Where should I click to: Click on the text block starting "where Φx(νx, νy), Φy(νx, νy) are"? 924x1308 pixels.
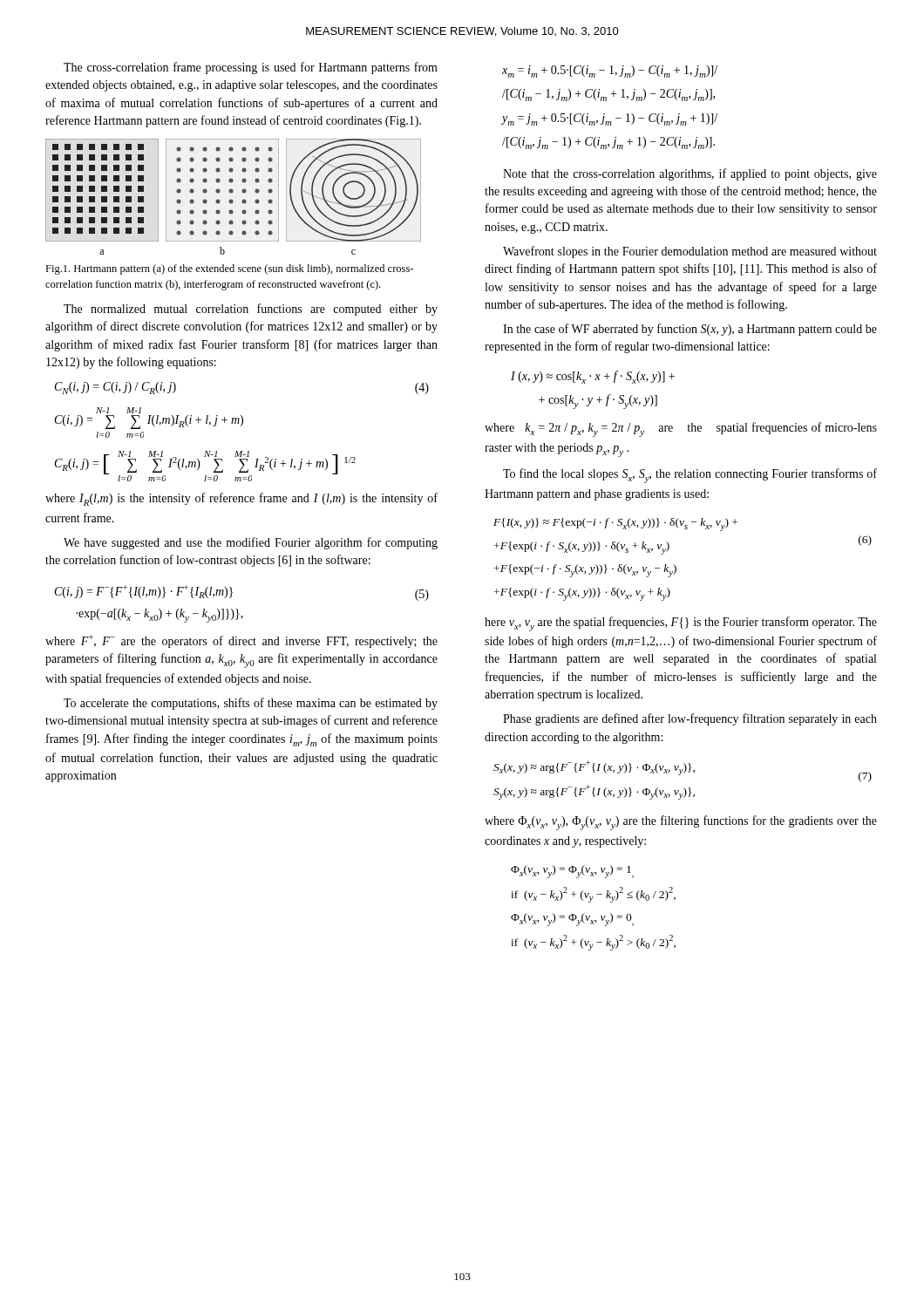point(681,832)
